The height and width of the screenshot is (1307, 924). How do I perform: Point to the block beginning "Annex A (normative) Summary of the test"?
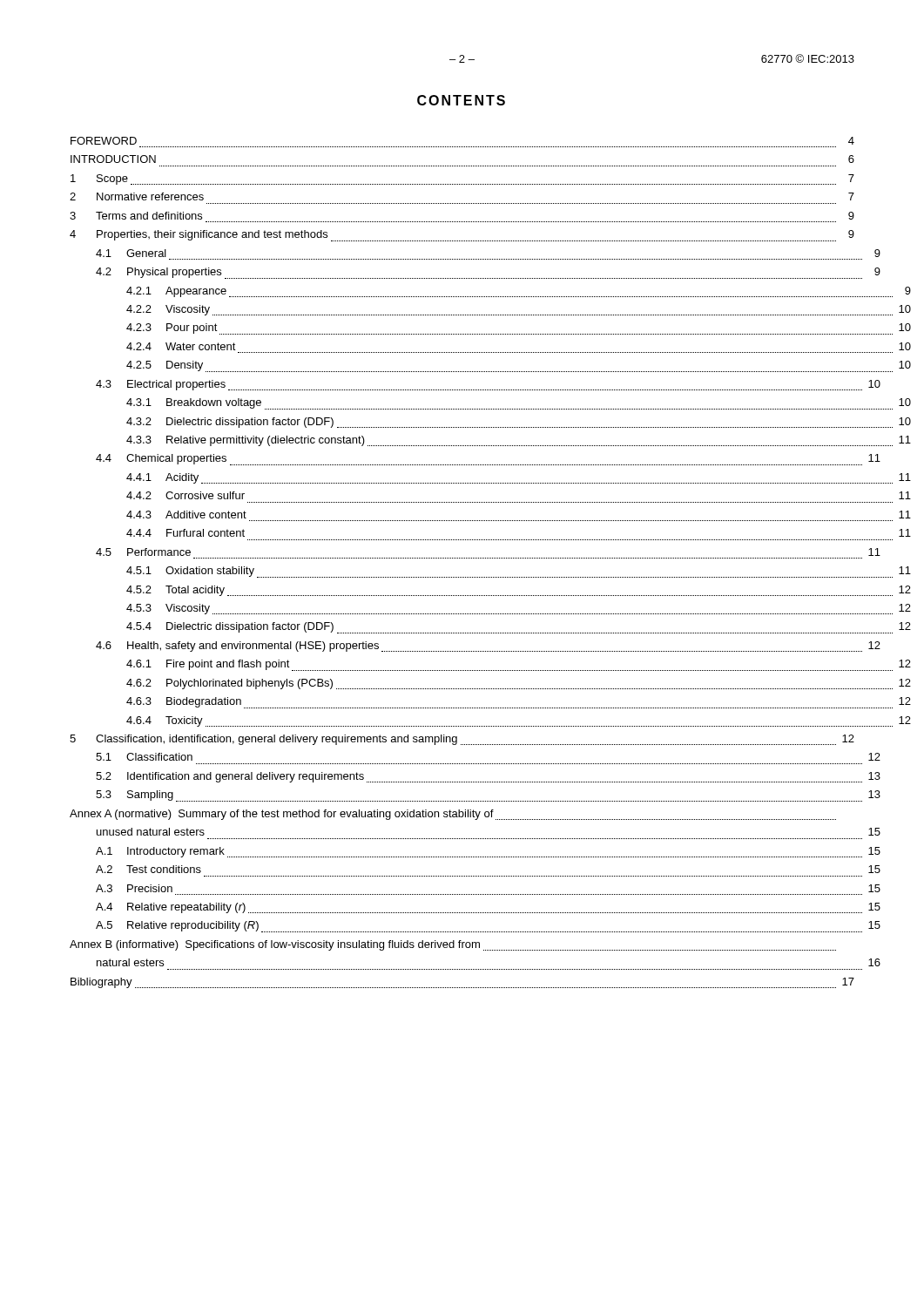462,823
